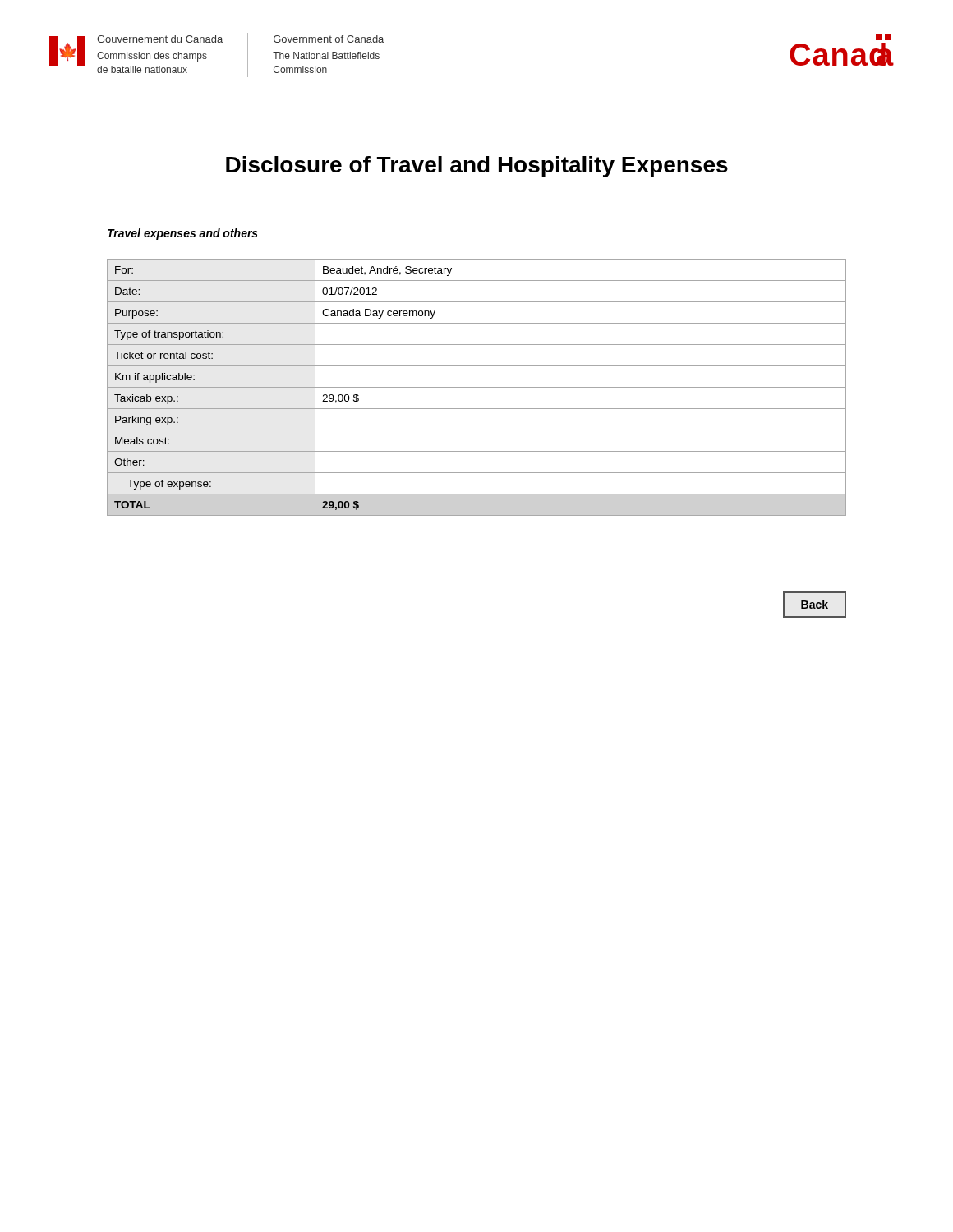Locate the text block starting "Travel expenses and others"
This screenshot has height=1232, width=953.
pos(182,233)
